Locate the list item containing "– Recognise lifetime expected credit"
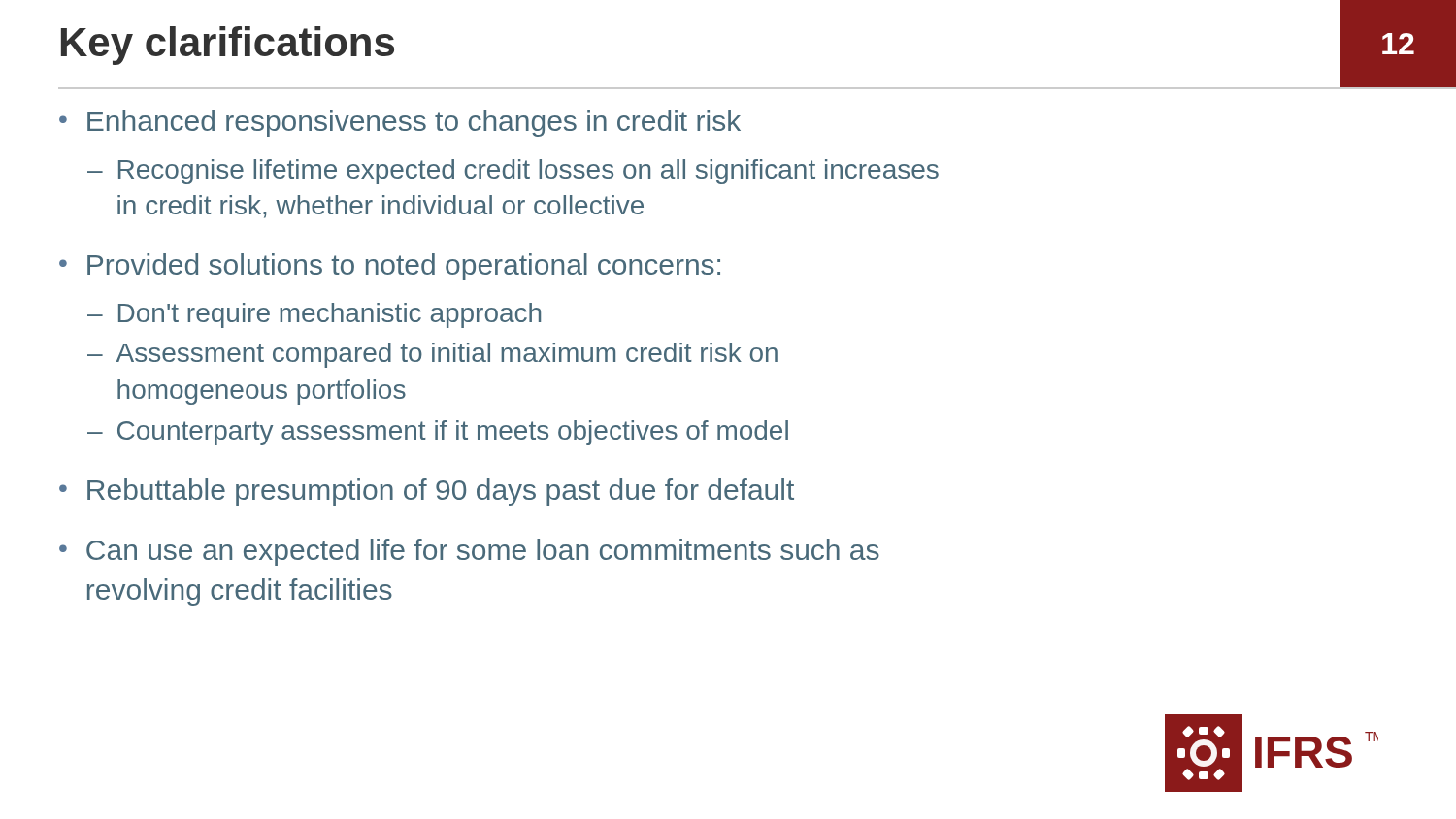This screenshot has height=819, width=1456. point(513,188)
